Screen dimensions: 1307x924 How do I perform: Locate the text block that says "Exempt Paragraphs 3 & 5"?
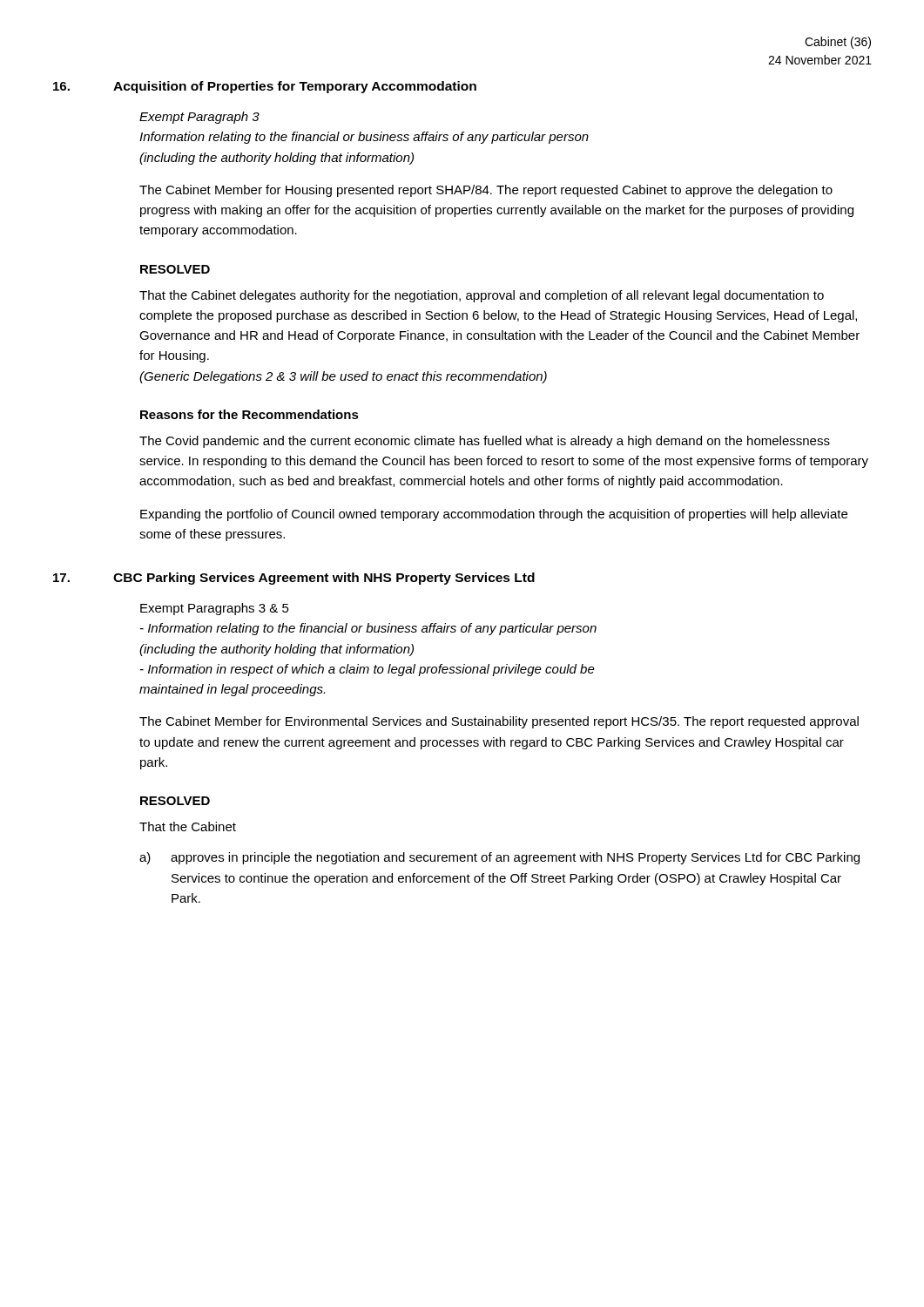click(368, 648)
